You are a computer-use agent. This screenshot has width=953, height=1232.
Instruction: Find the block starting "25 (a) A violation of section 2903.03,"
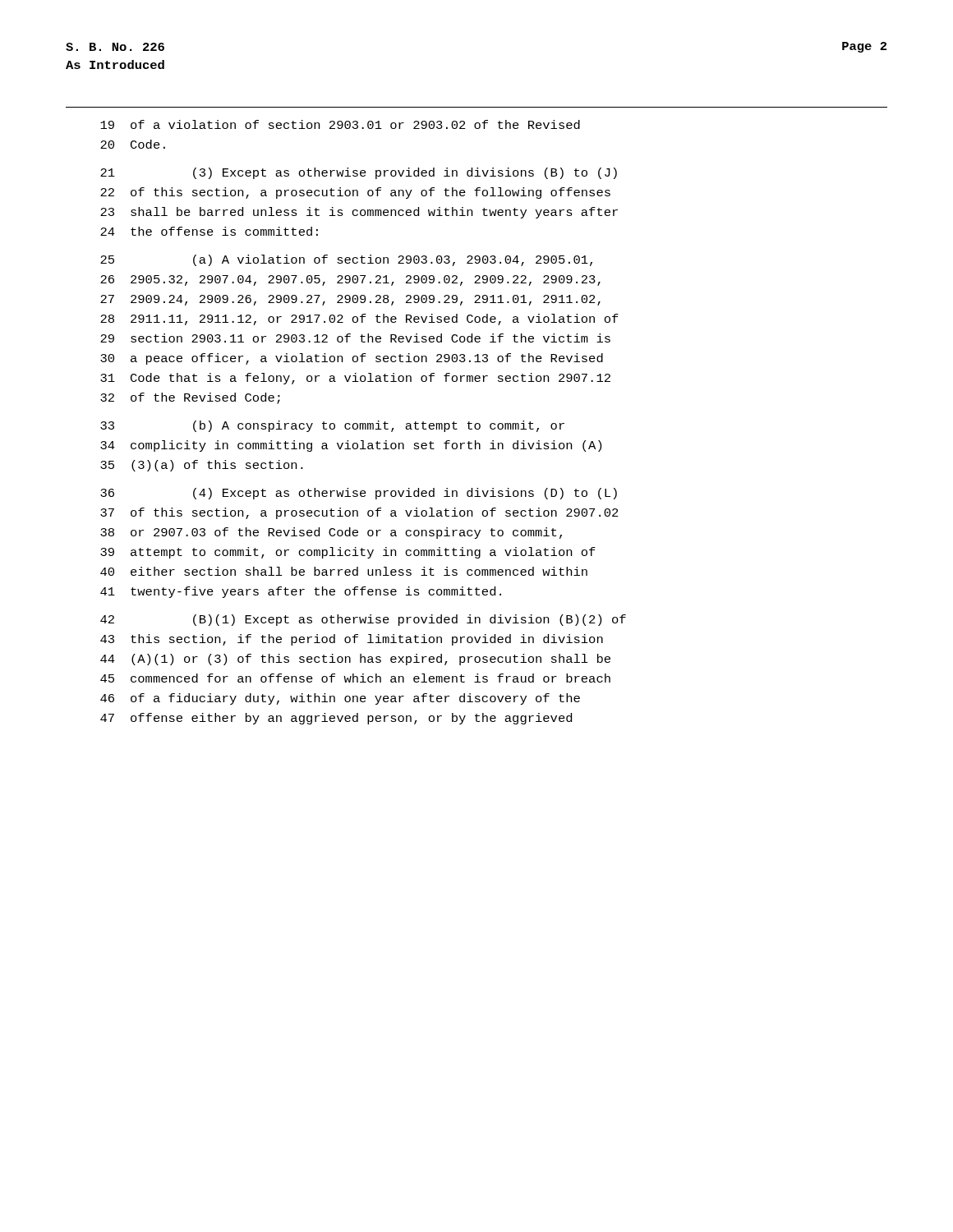point(476,329)
